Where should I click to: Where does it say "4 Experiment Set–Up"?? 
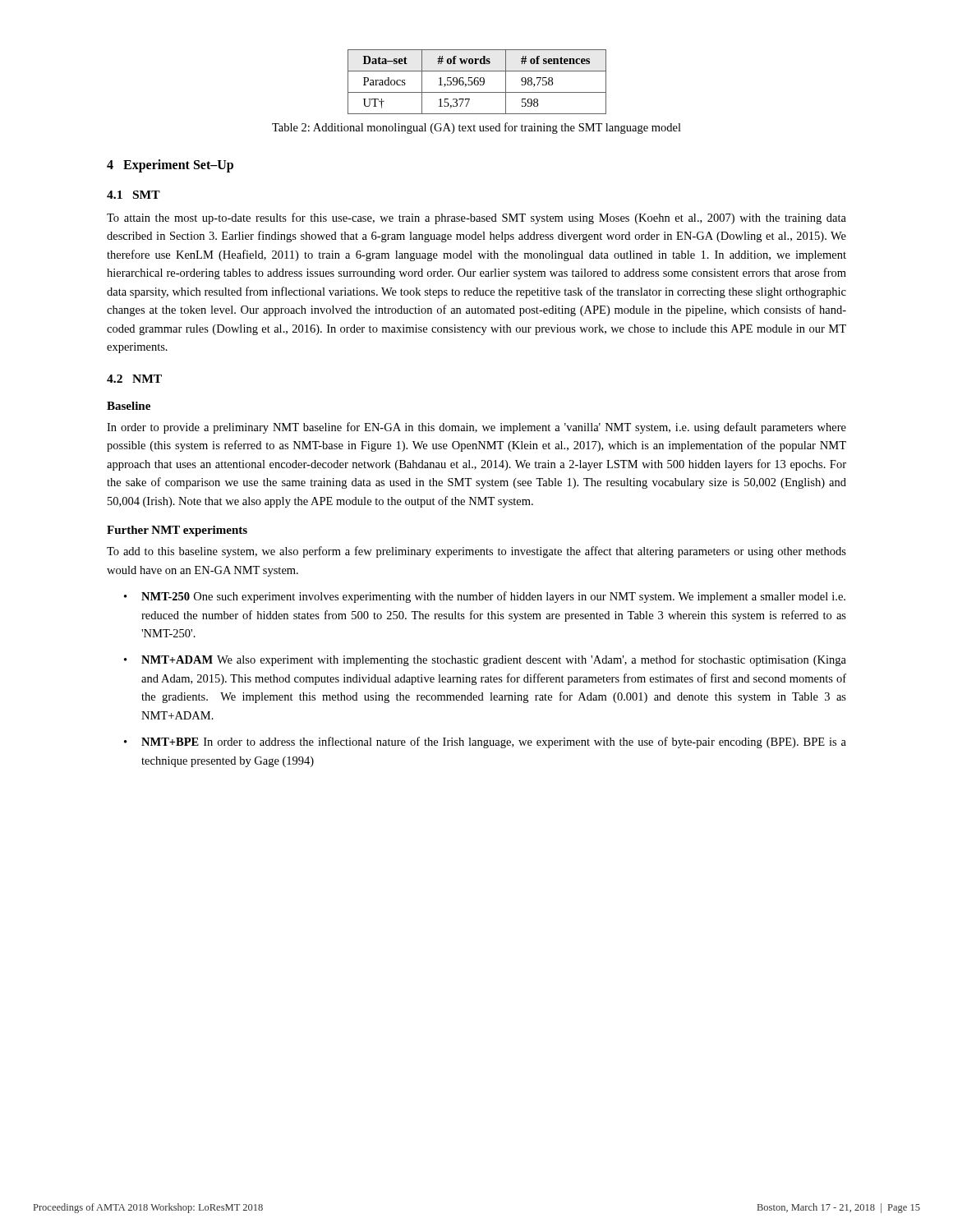[170, 165]
